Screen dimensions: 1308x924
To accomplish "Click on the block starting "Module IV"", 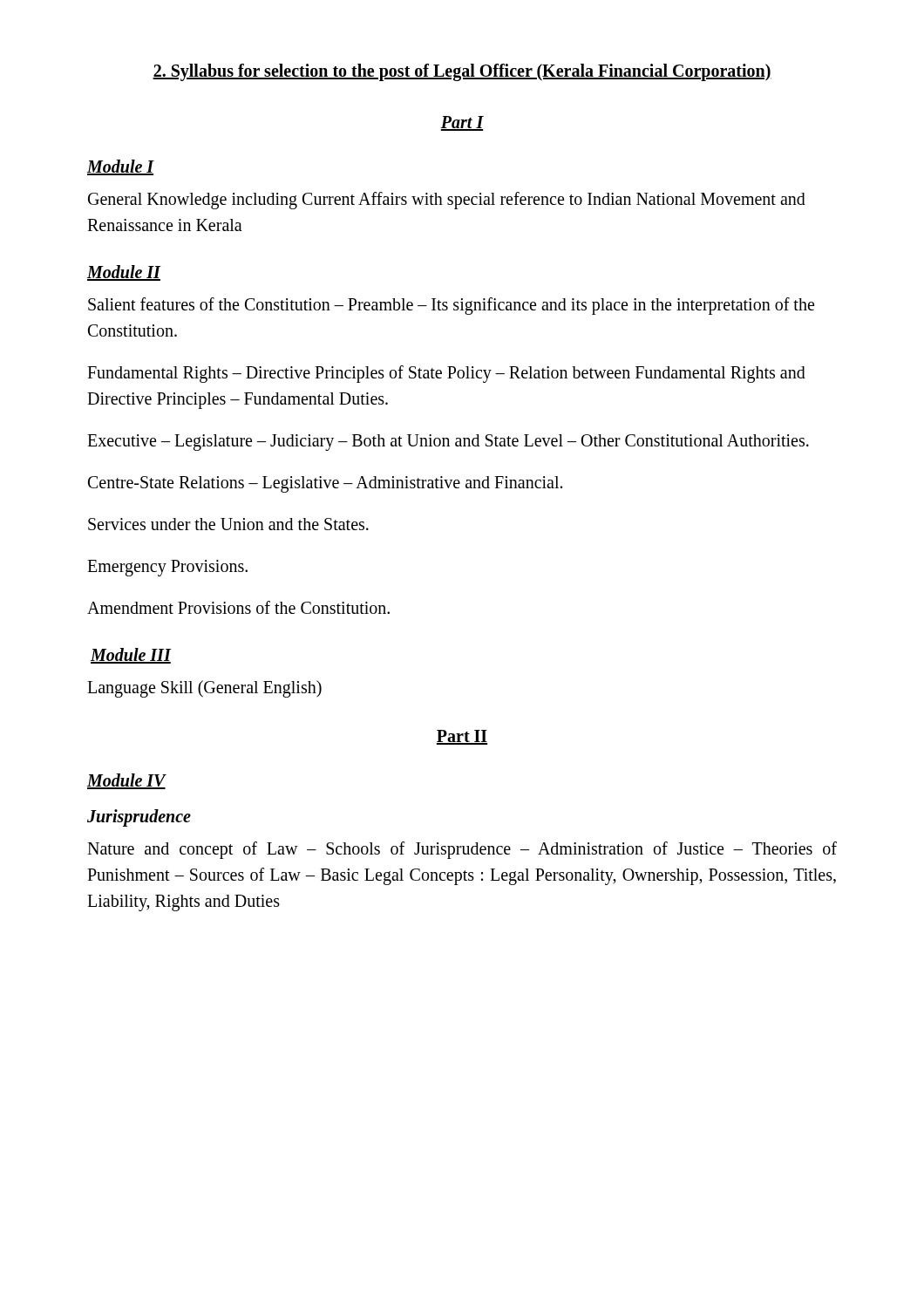I will [x=126, y=780].
